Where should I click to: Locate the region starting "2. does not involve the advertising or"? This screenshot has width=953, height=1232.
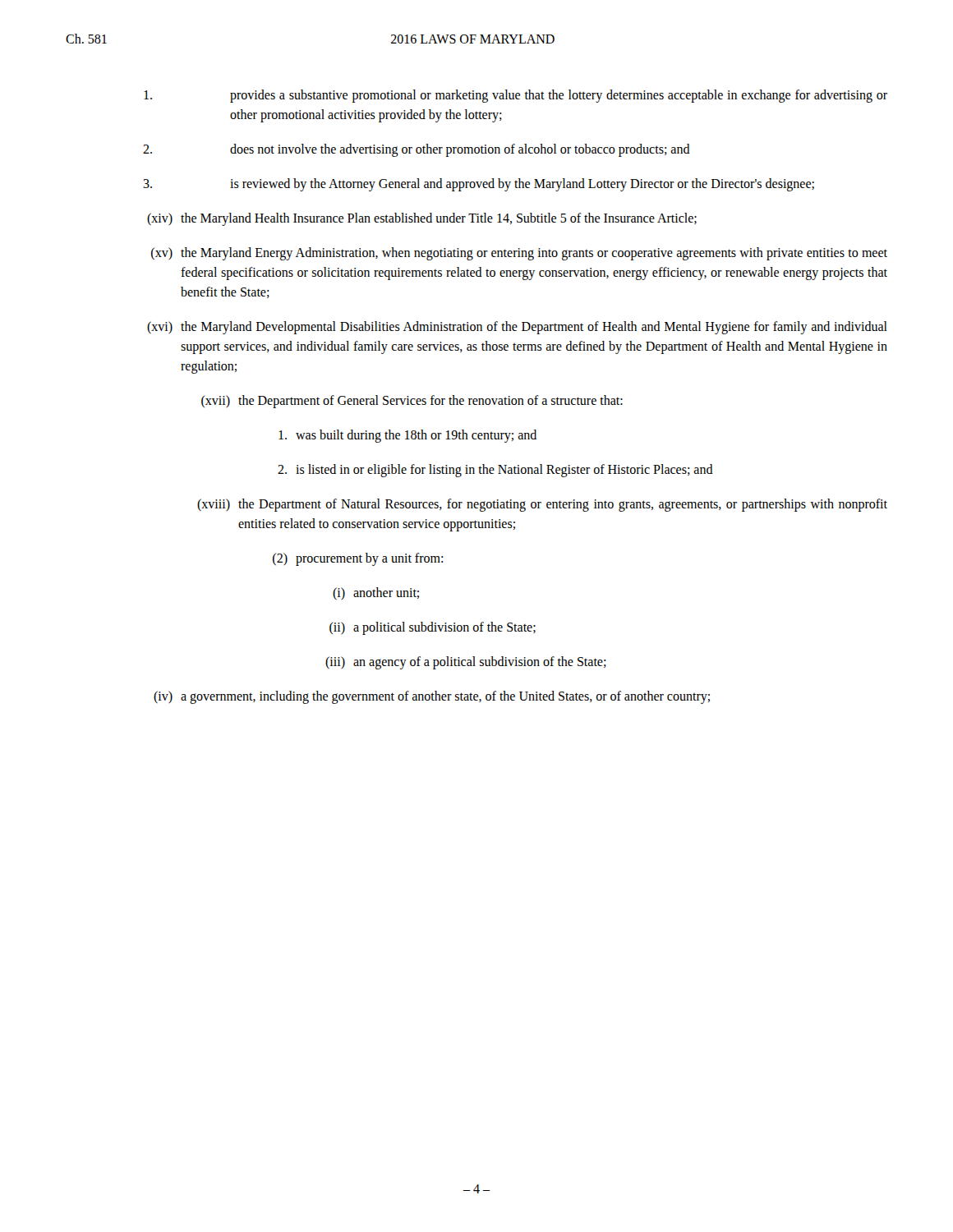[476, 149]
